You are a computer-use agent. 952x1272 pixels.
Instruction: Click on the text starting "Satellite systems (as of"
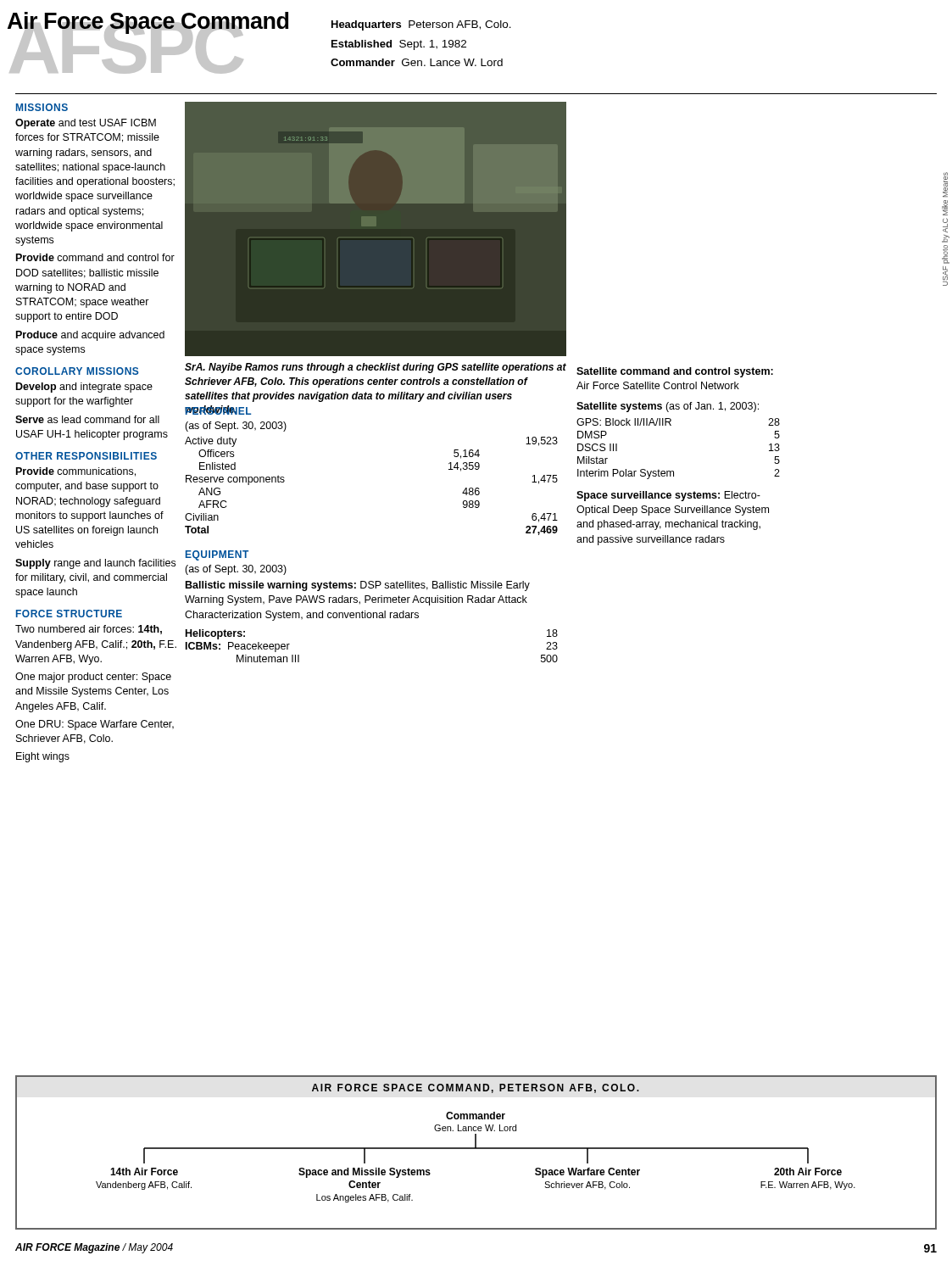678,406
